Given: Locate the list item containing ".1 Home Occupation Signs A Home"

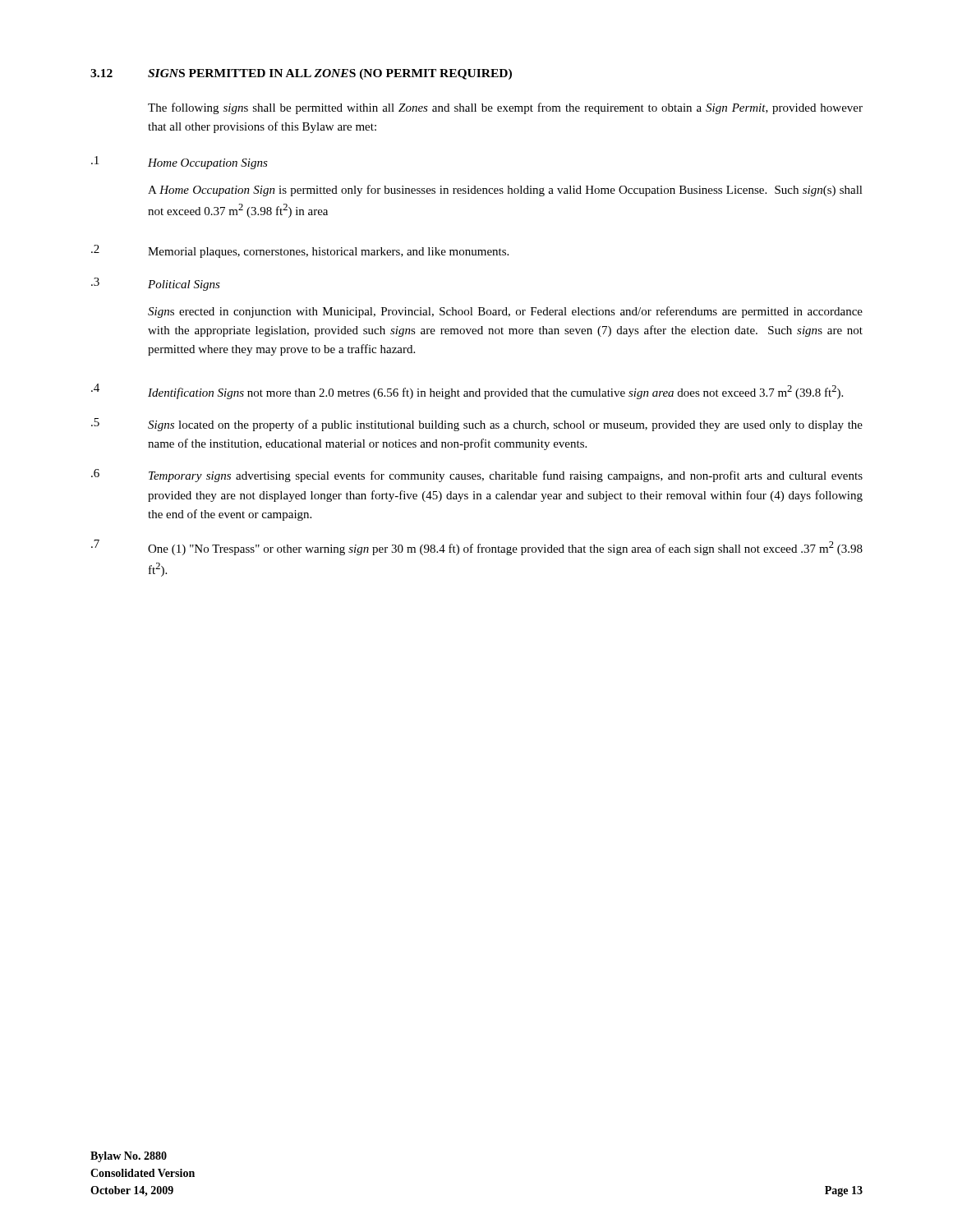Looking at the screenshot, I should click(476, 191).
